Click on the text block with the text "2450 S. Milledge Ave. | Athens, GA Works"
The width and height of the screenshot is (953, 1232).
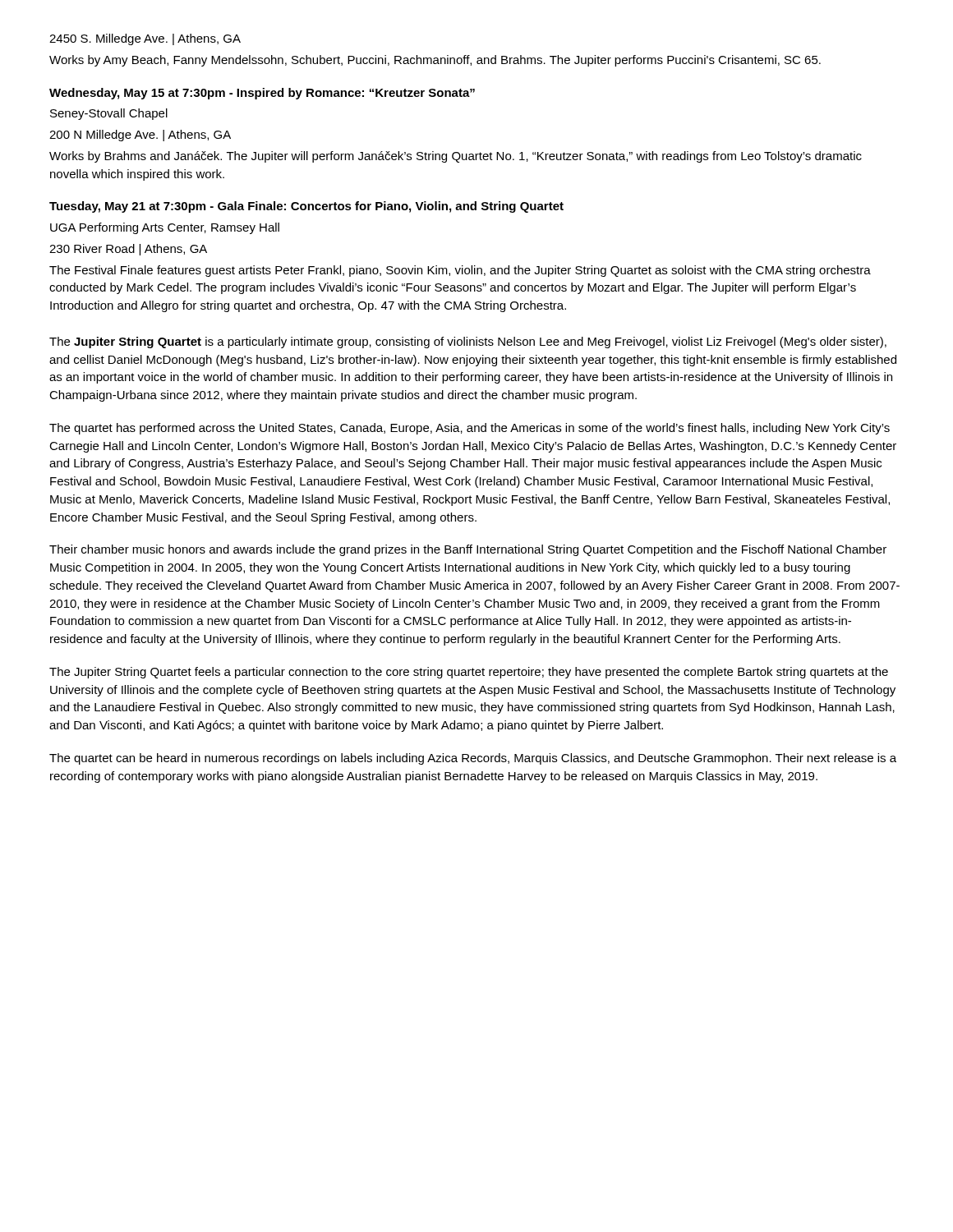coord(476,49)
